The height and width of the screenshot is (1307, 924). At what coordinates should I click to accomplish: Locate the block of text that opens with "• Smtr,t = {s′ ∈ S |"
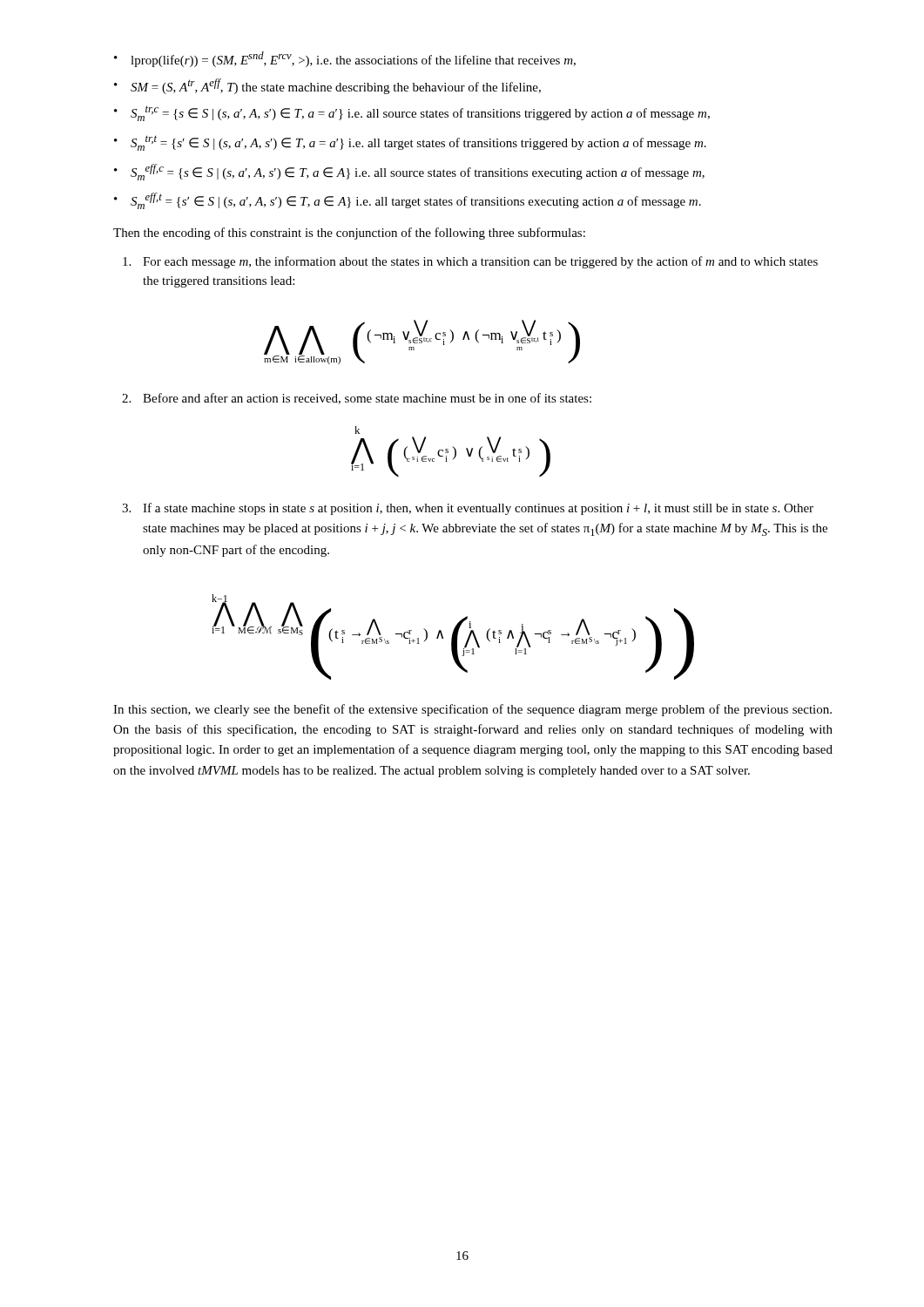click(x=410, y=143)
